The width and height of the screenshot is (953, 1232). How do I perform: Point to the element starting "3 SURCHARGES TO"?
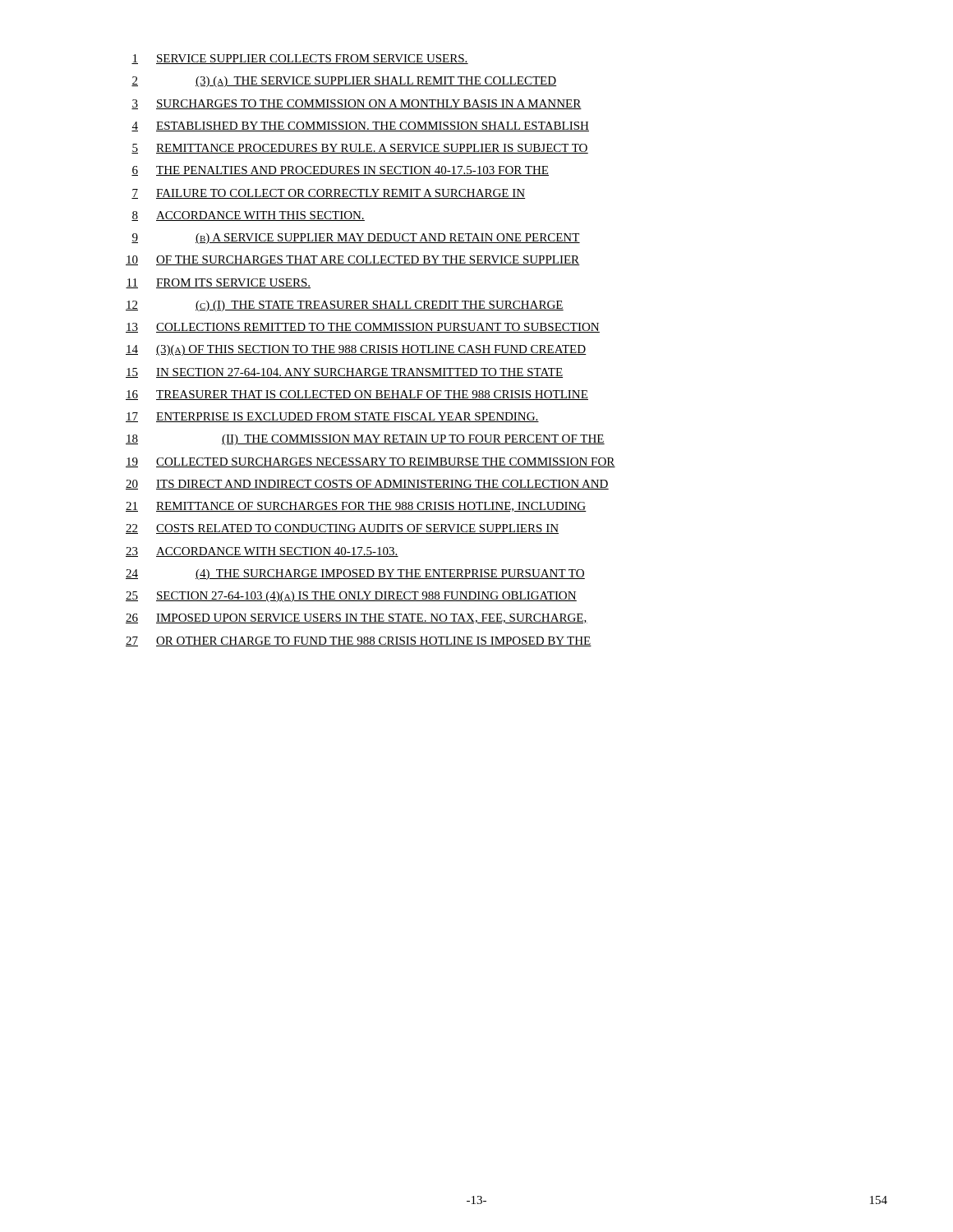[x=493, y=104]
